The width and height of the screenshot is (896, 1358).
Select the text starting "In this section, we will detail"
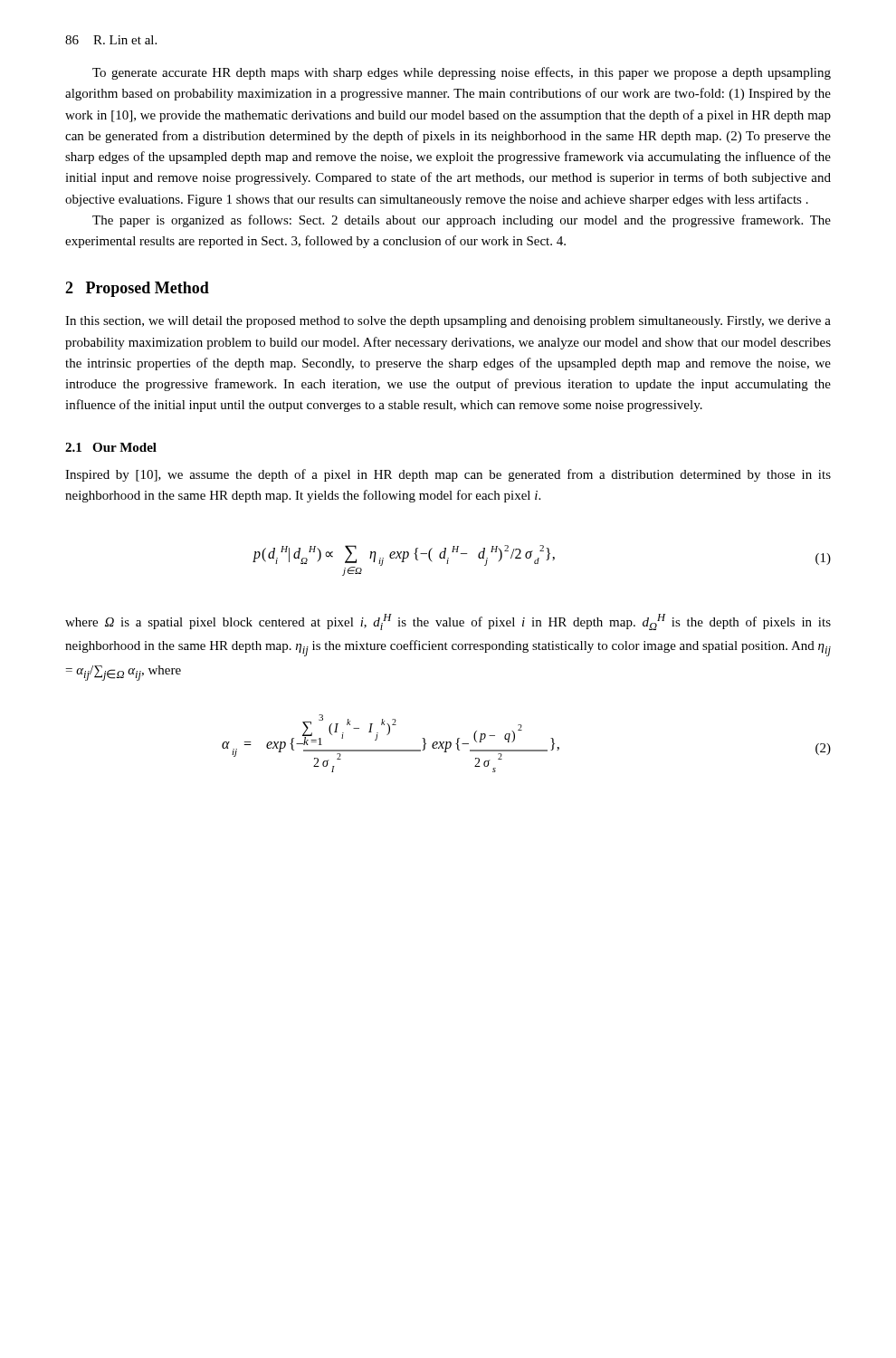[x=448, y=363]
